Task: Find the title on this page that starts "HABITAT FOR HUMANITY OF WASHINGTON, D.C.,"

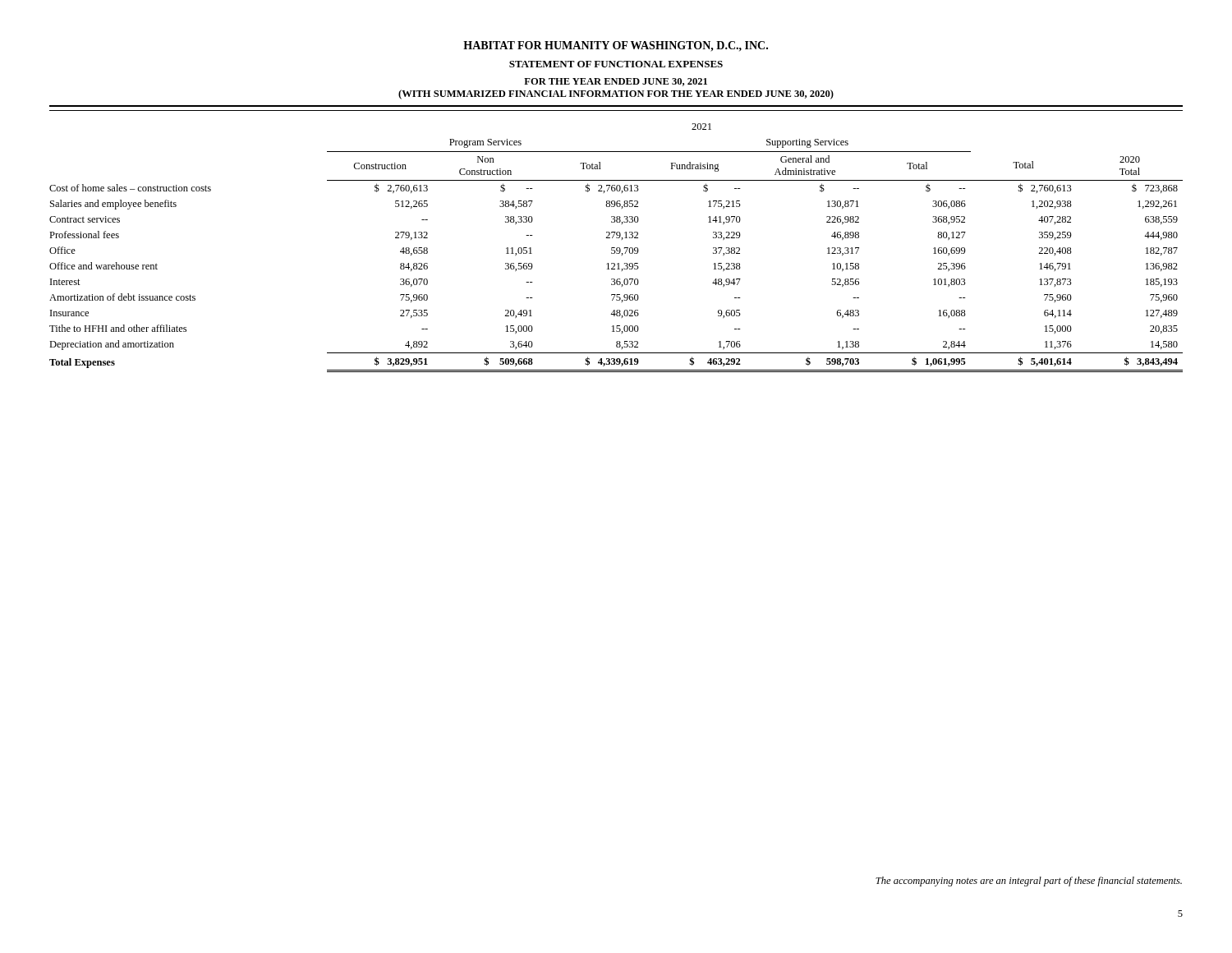Action: [616, 46]
